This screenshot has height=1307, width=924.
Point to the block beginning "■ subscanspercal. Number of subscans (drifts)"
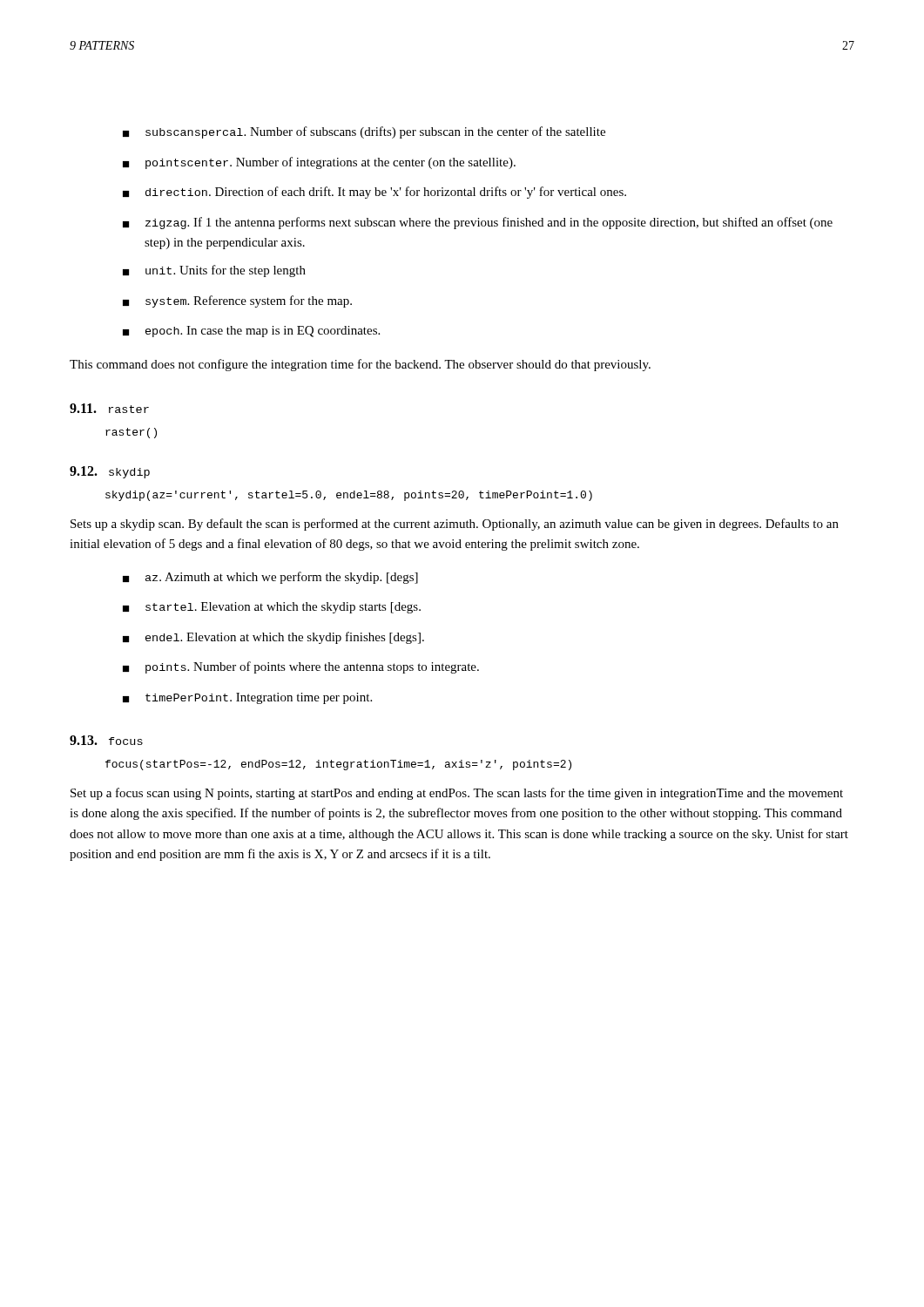coord(488,133)
